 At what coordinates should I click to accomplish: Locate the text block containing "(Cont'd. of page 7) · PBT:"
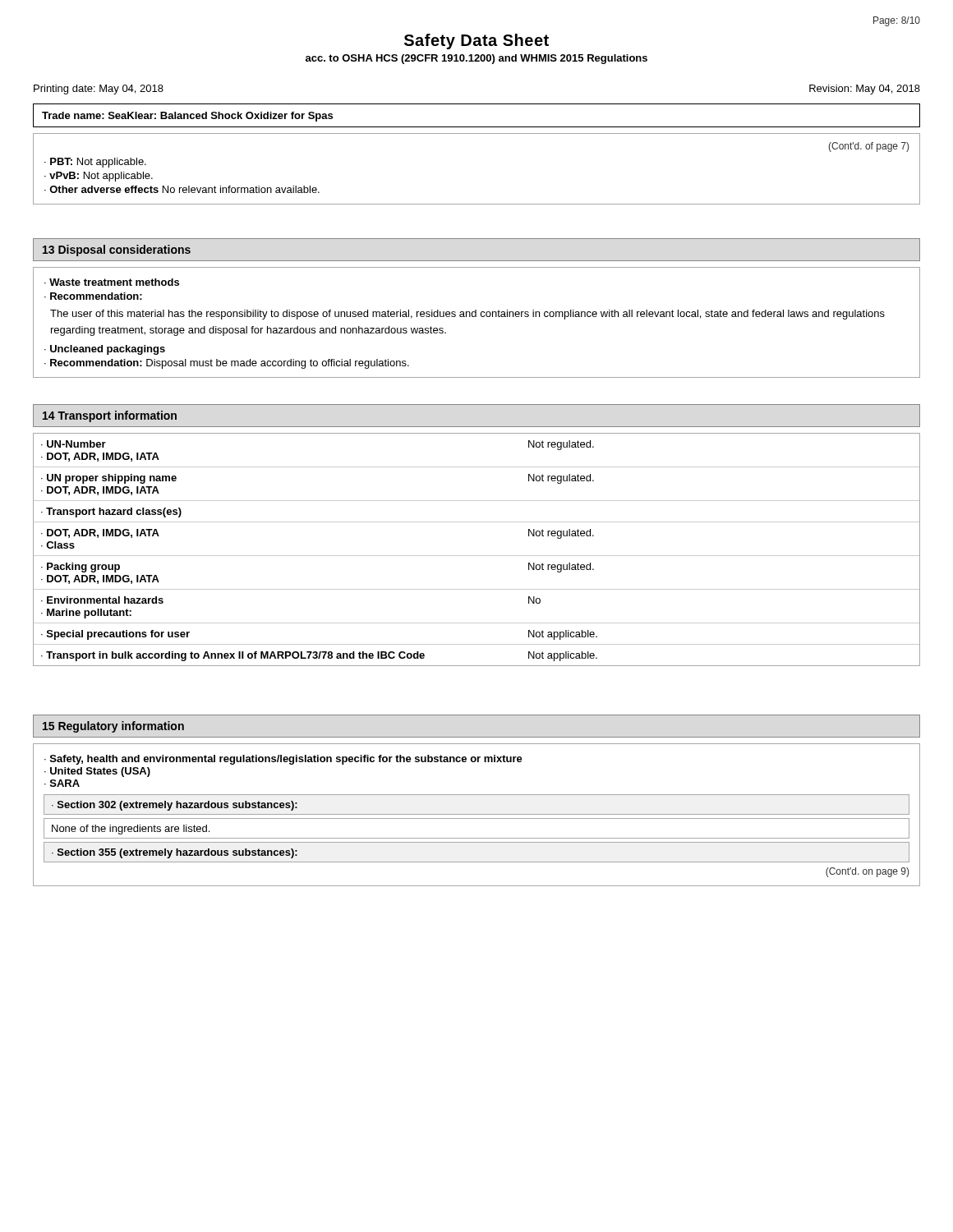[x=868, y=147]
